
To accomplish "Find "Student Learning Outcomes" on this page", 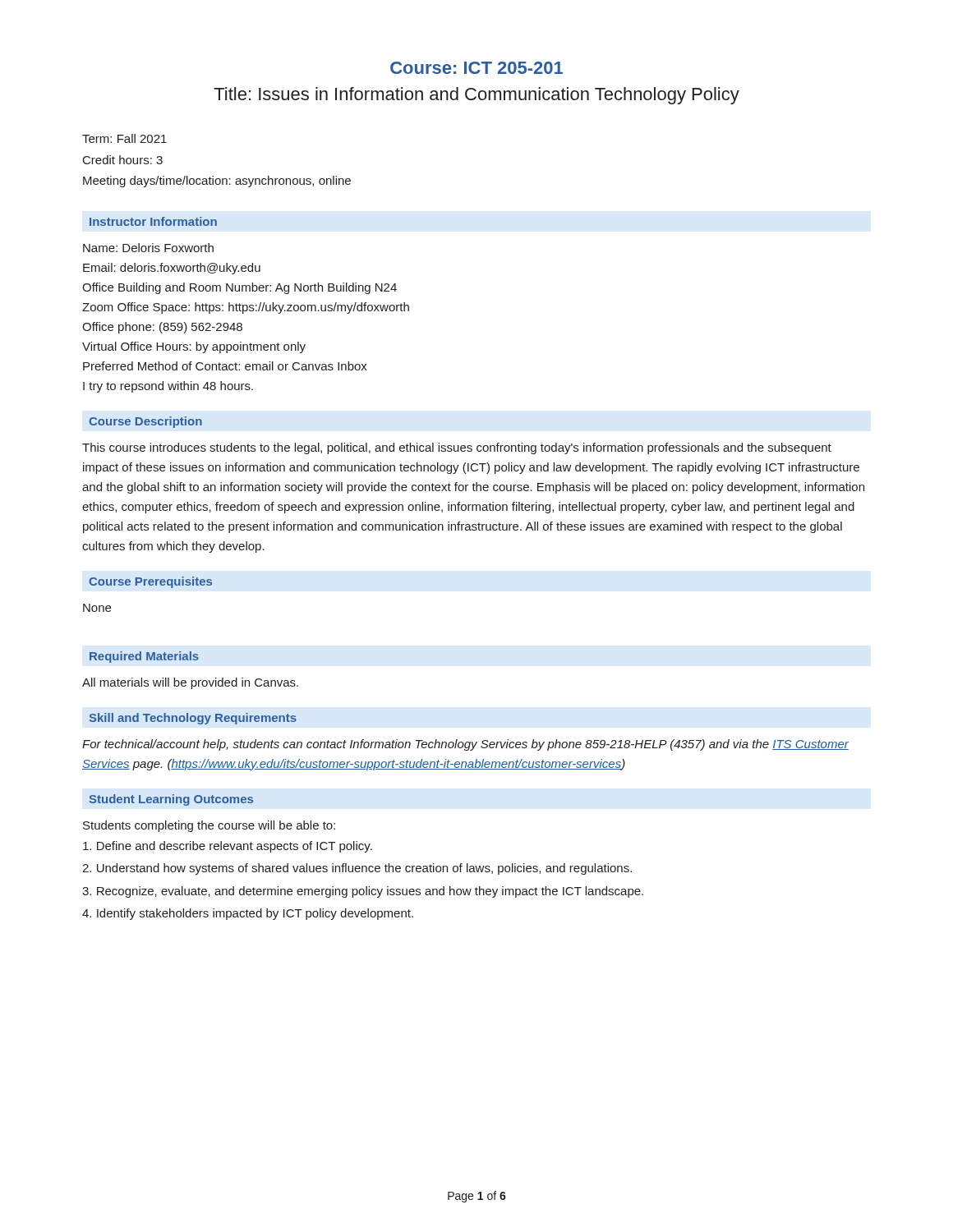I will click(x=171, y=798).
